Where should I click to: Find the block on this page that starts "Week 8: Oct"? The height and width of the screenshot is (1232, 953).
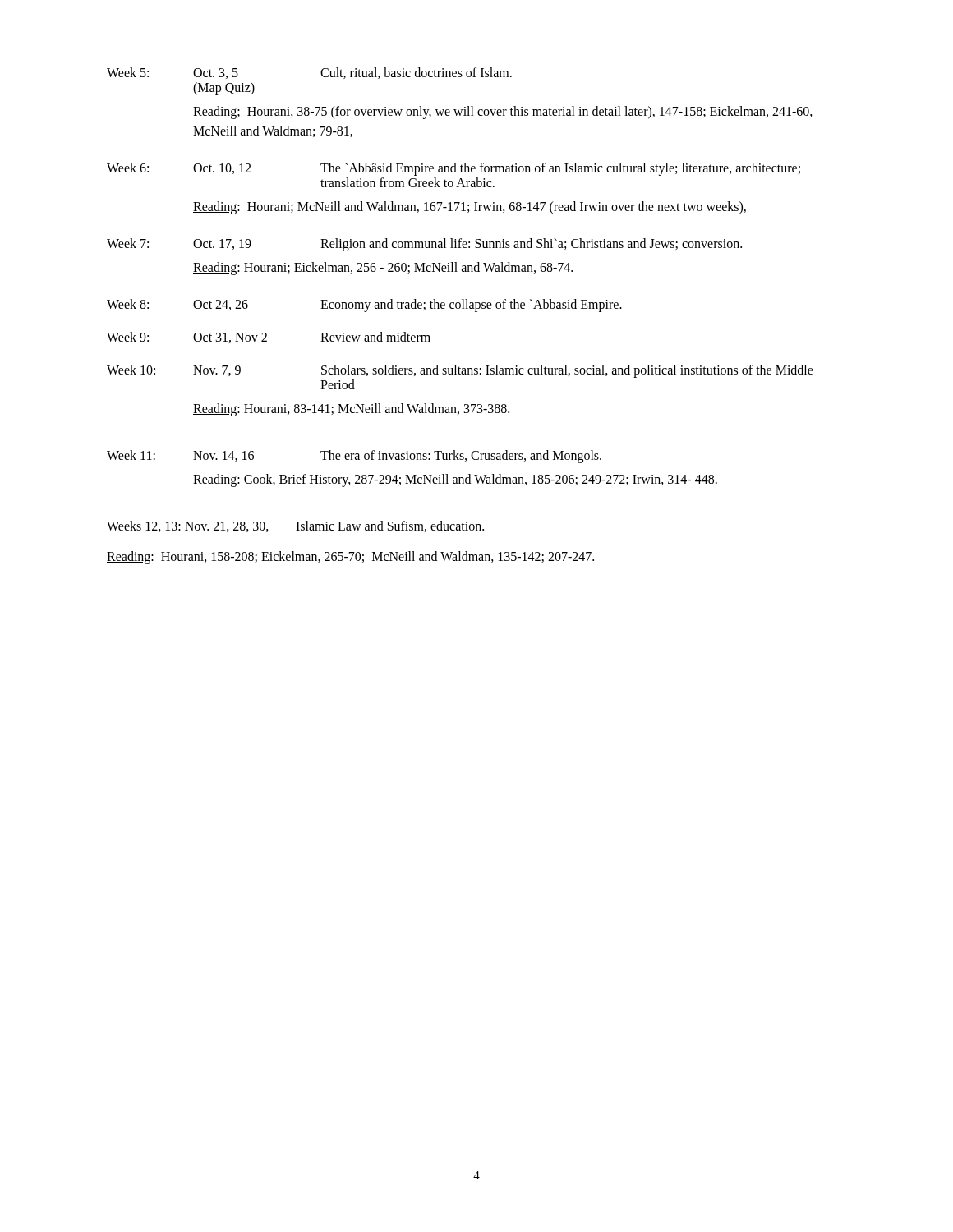[476, 305]
